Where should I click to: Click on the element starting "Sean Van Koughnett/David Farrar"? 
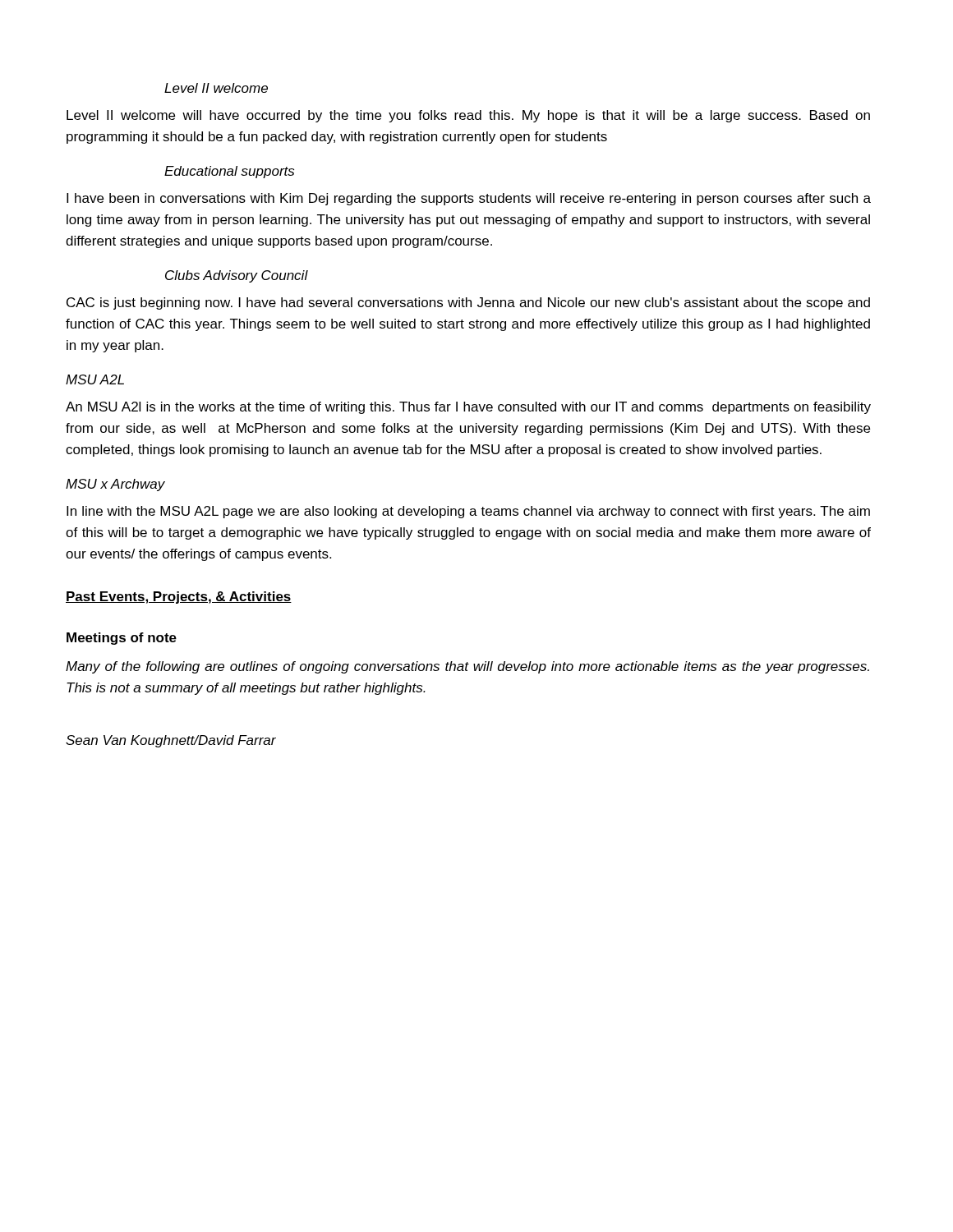pyautogui.click(x=171, y=740)
